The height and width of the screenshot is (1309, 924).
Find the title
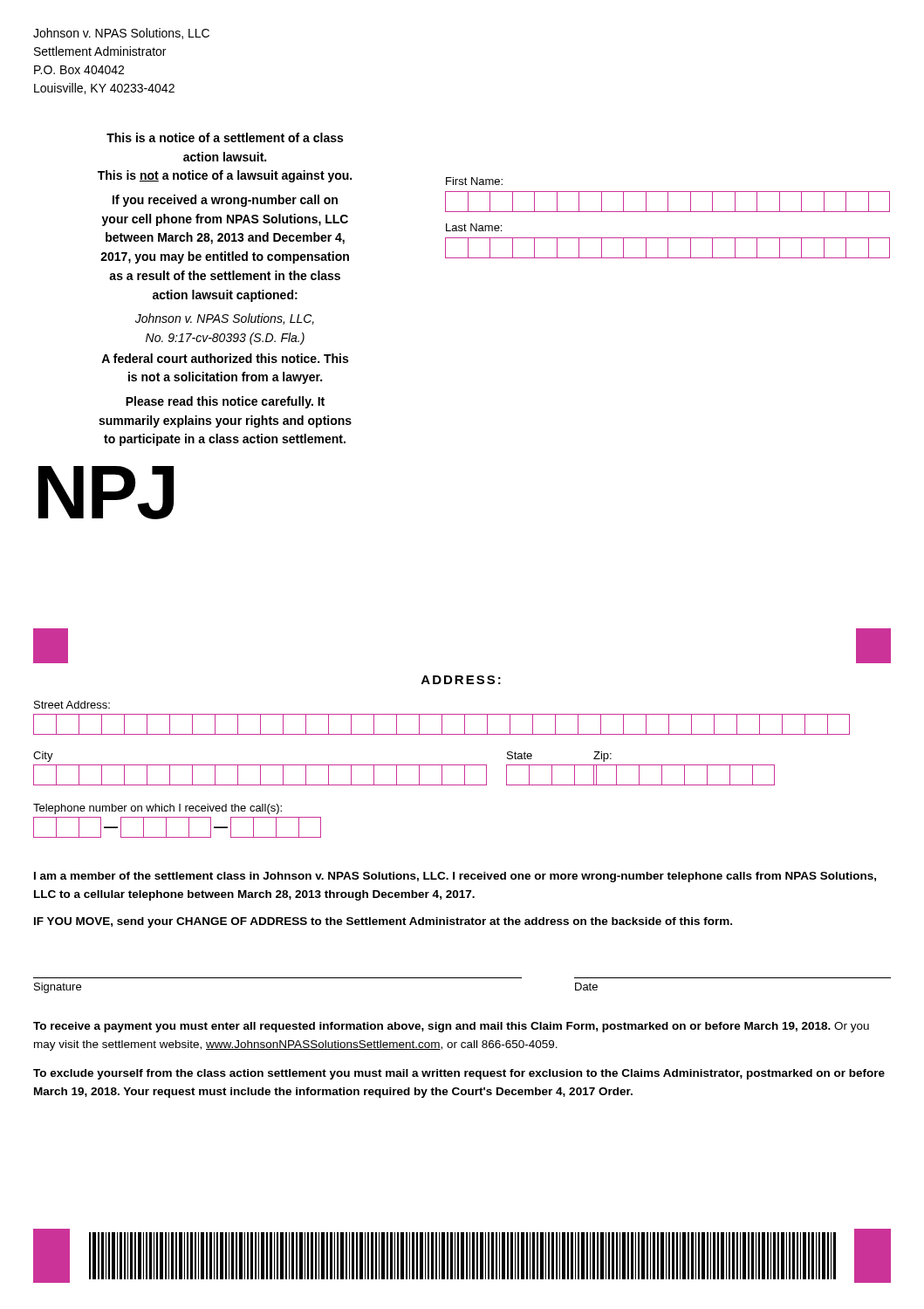pyautogui.click(x=105, y=492)
